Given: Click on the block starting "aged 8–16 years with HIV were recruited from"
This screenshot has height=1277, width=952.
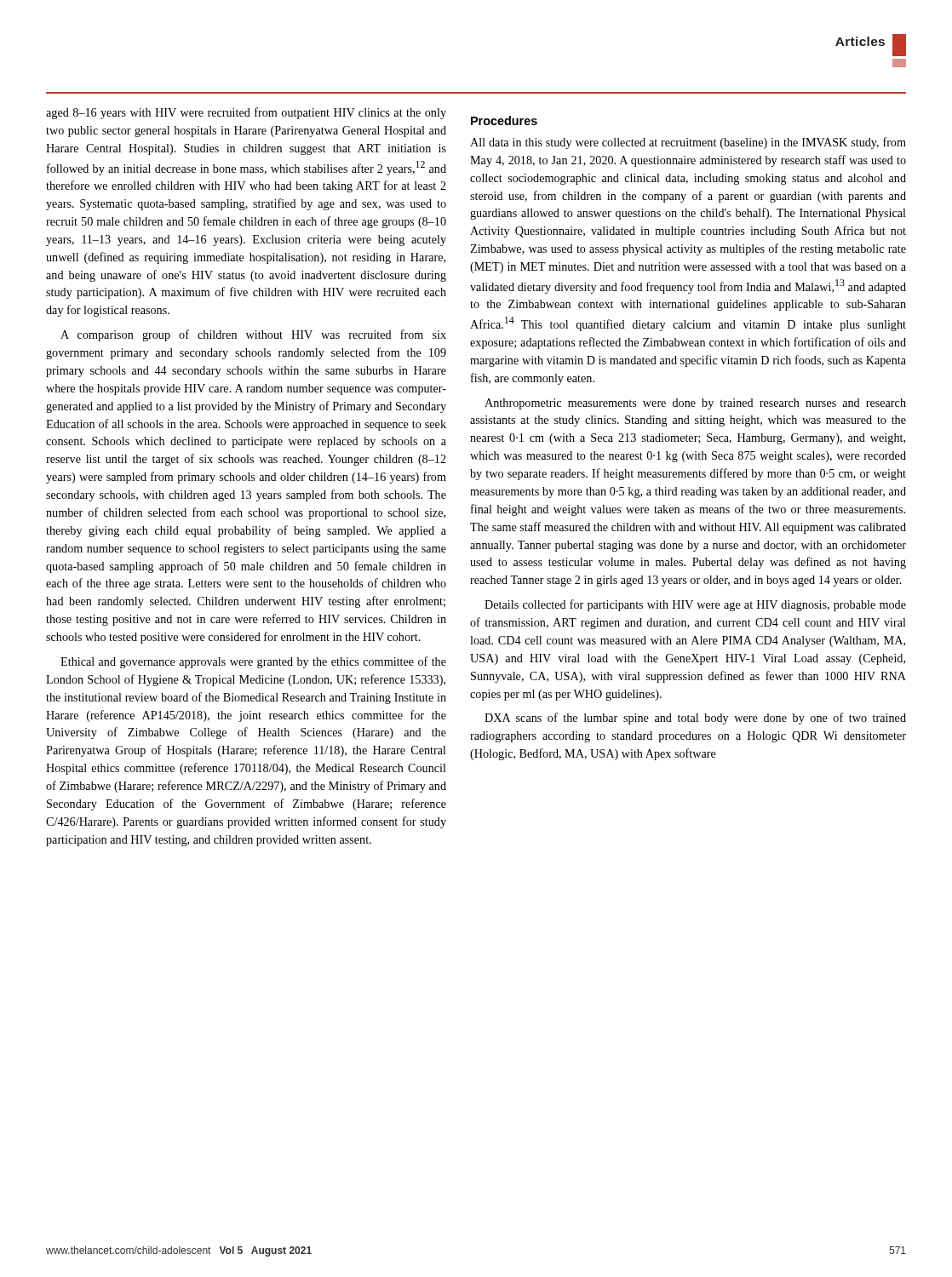Looking at the screenshot, I should [x=246, y=212].
